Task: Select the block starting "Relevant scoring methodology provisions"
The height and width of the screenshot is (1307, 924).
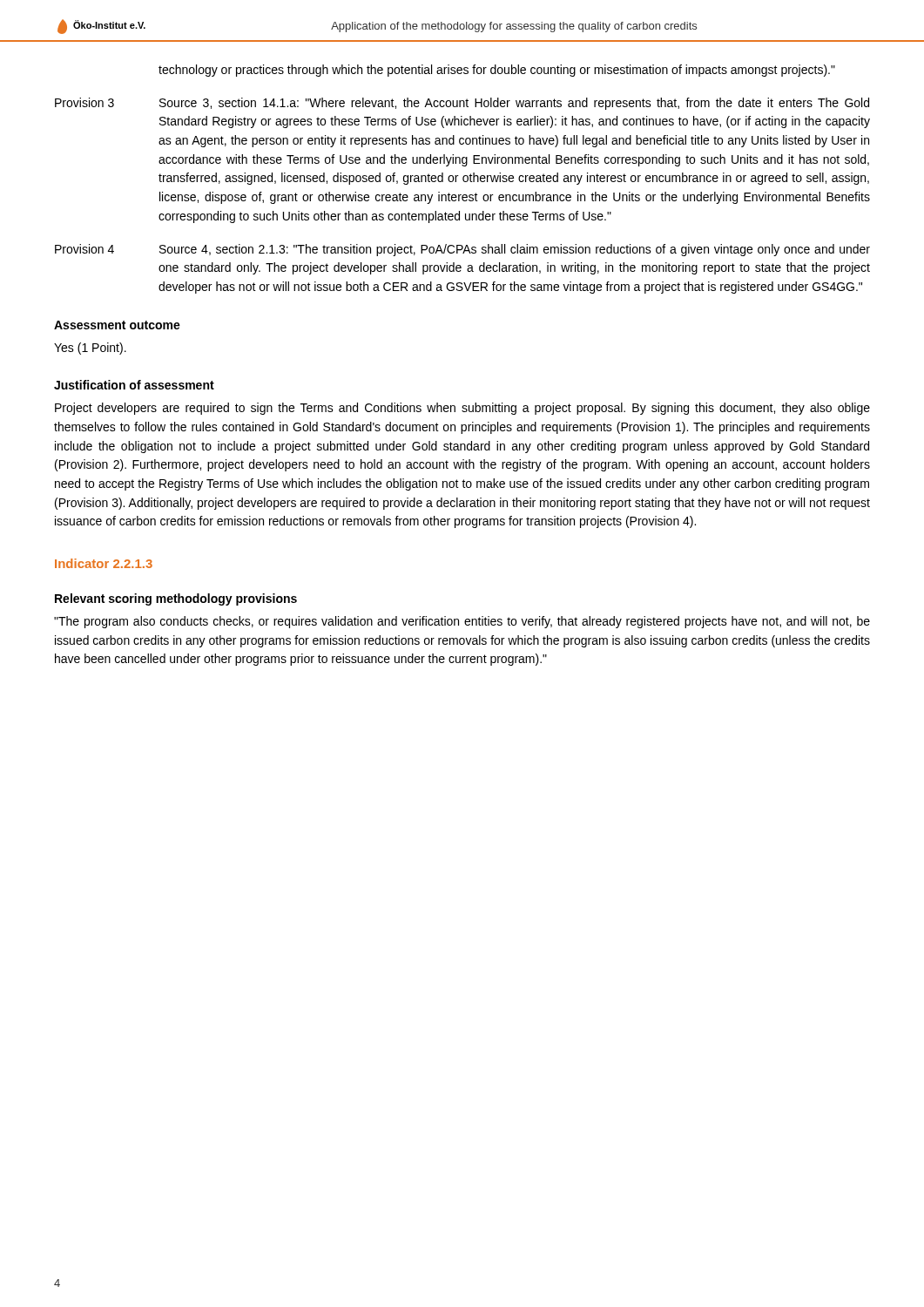Action: [x=176, y=599]
